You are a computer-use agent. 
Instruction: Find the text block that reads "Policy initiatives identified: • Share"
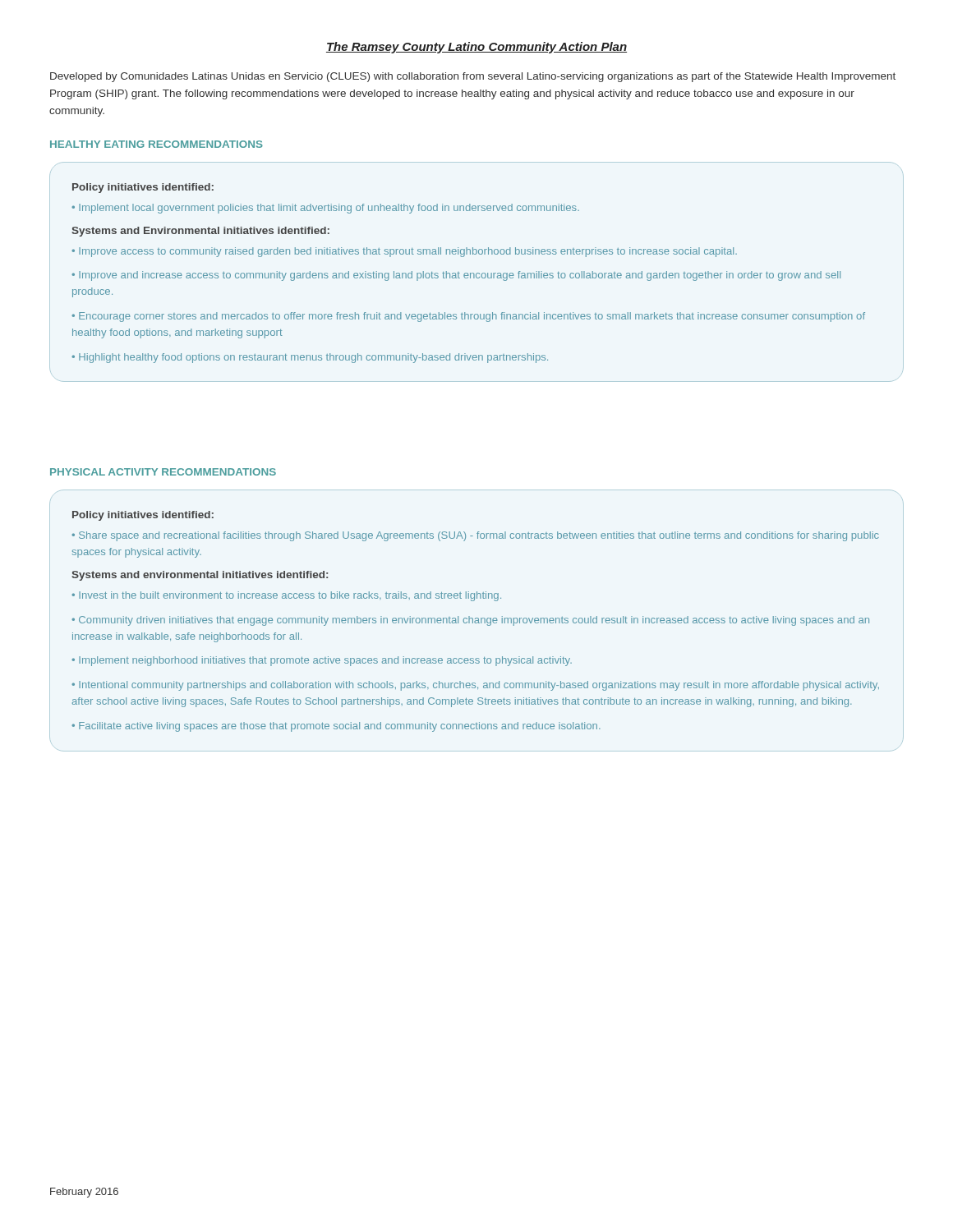pos(476,621)
